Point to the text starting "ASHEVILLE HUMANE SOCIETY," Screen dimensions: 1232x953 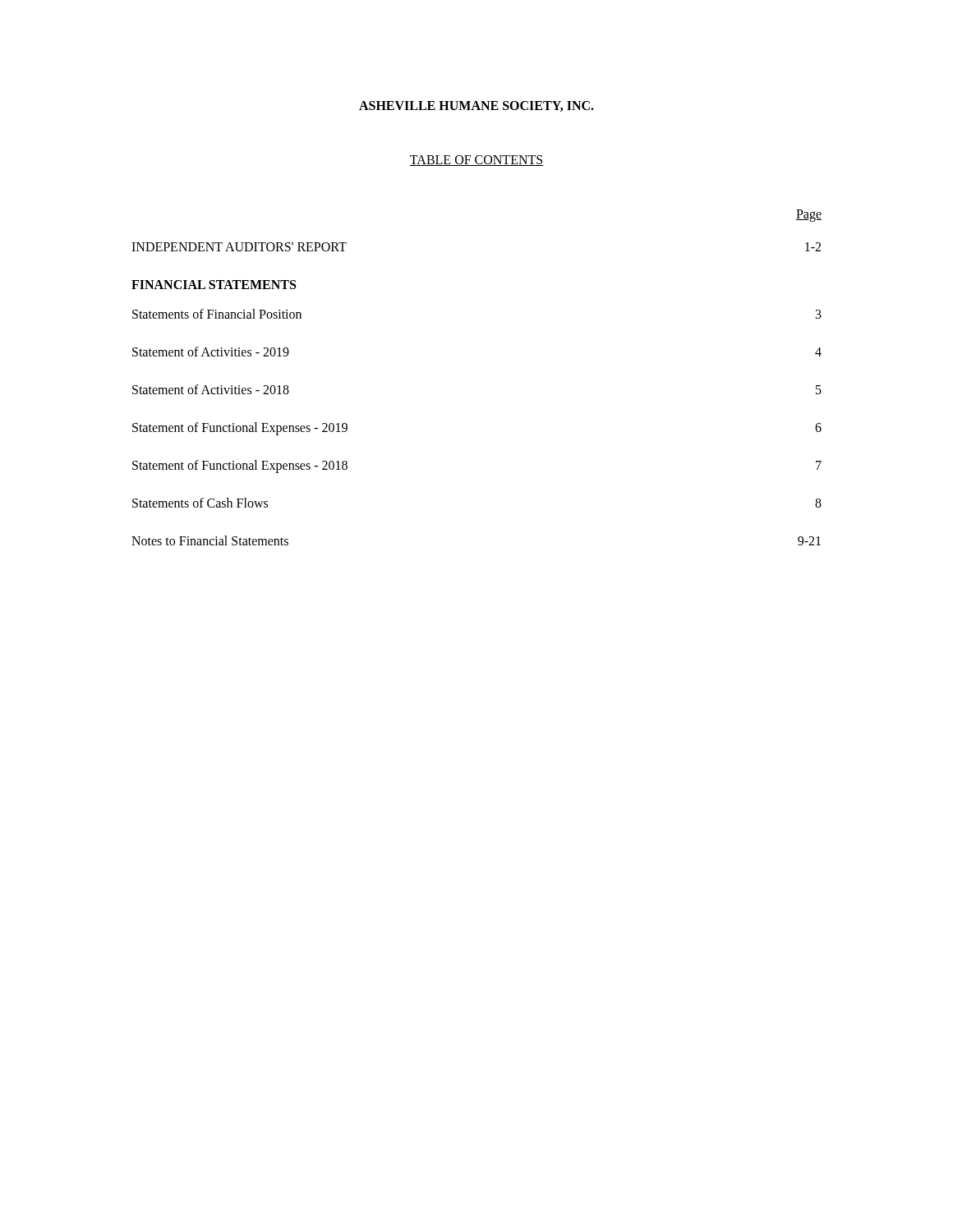(x=476, y=106)
